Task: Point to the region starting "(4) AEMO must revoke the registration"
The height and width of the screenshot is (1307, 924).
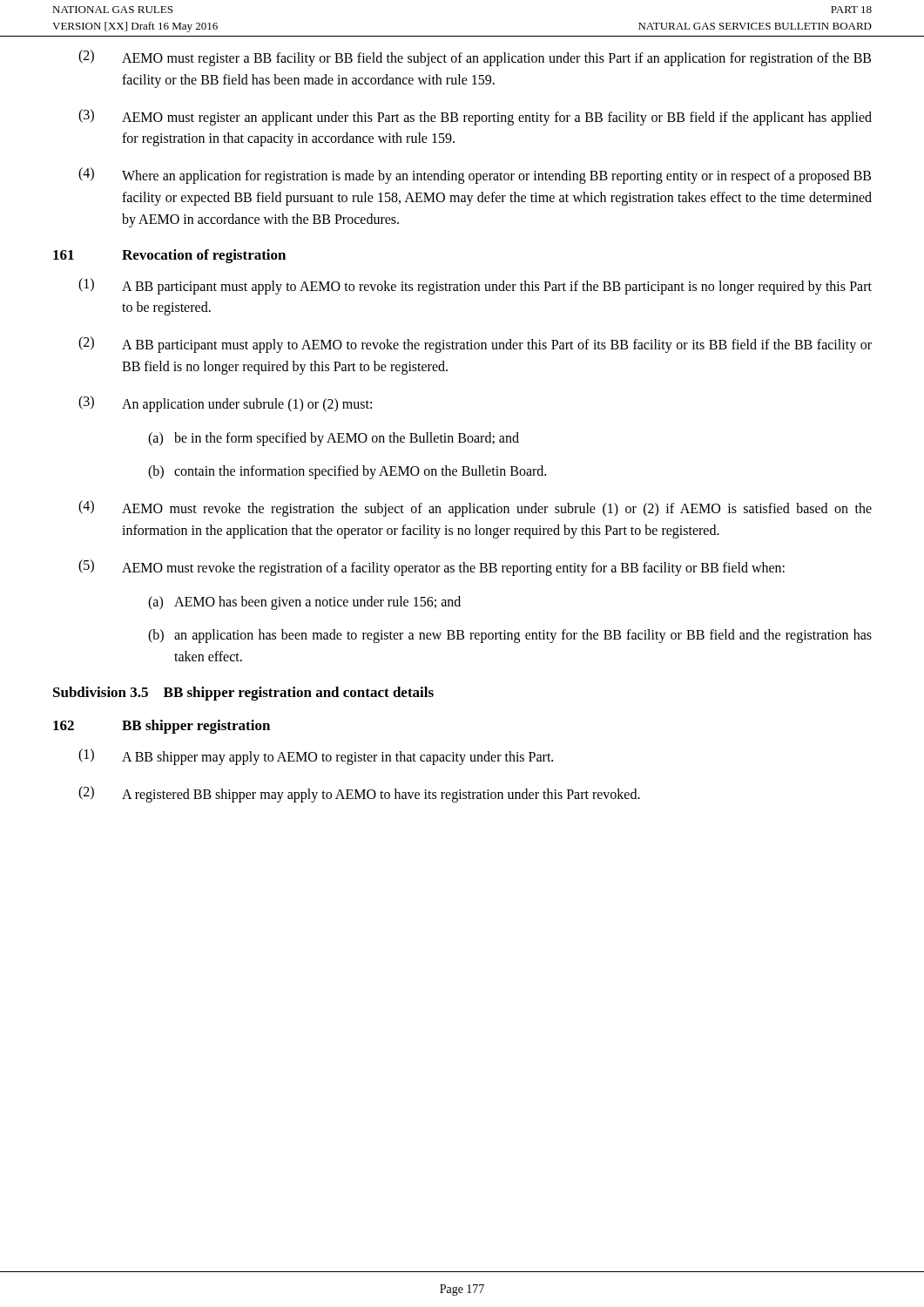Action: point(462,520)
